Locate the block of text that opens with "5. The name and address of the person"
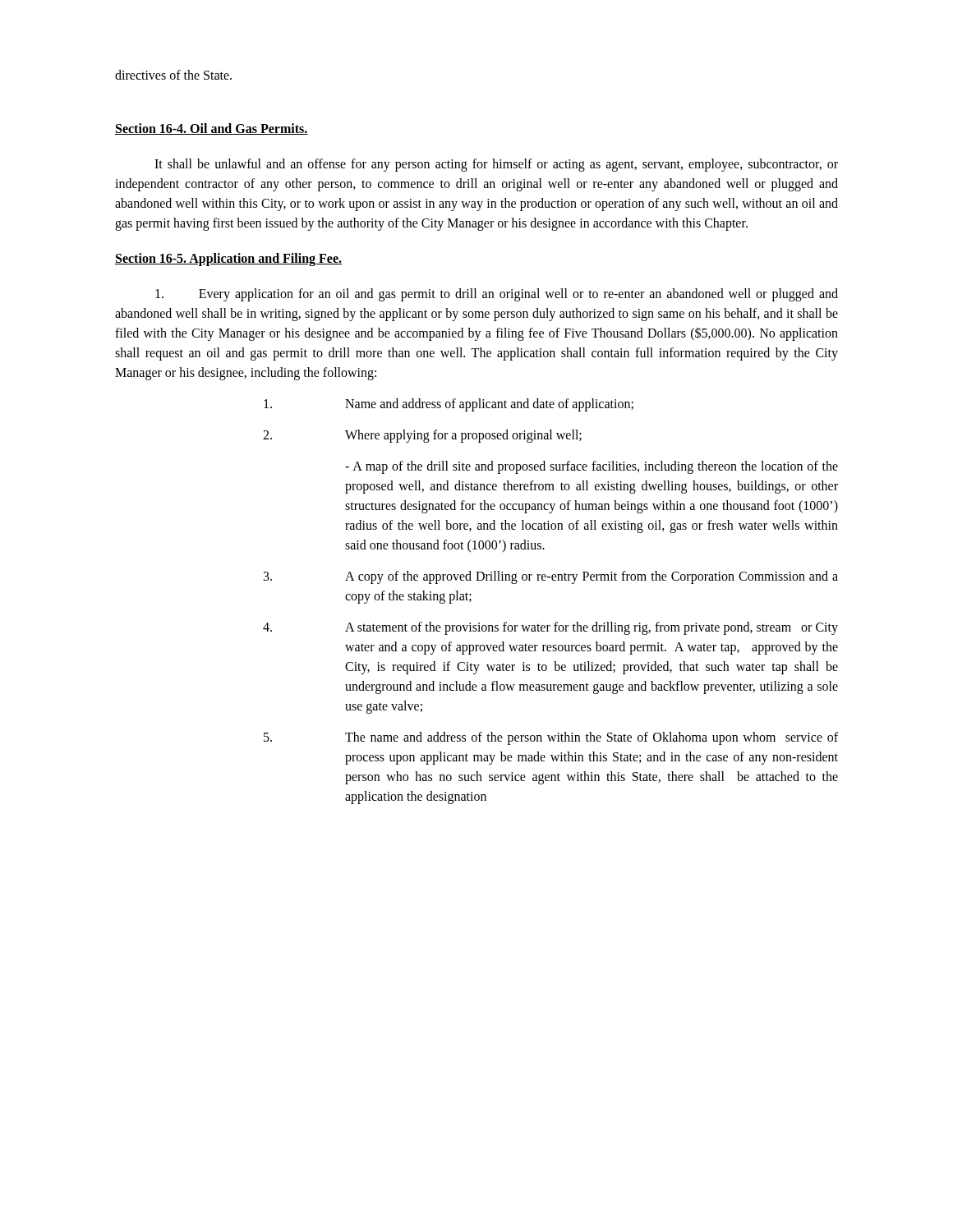 476,767
